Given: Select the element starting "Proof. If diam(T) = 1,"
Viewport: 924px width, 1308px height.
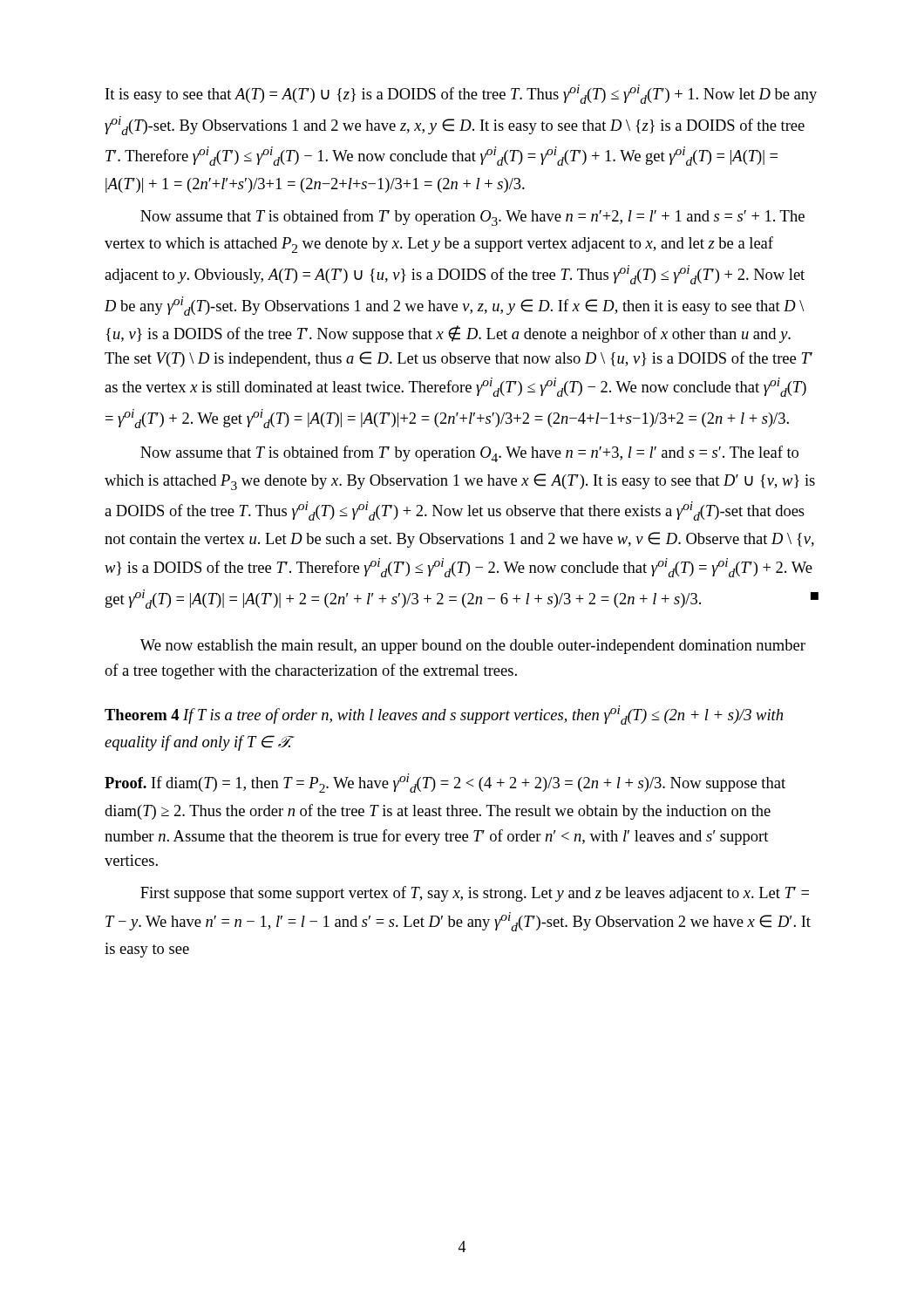Looking at the screenshot, I should [462, 821].
